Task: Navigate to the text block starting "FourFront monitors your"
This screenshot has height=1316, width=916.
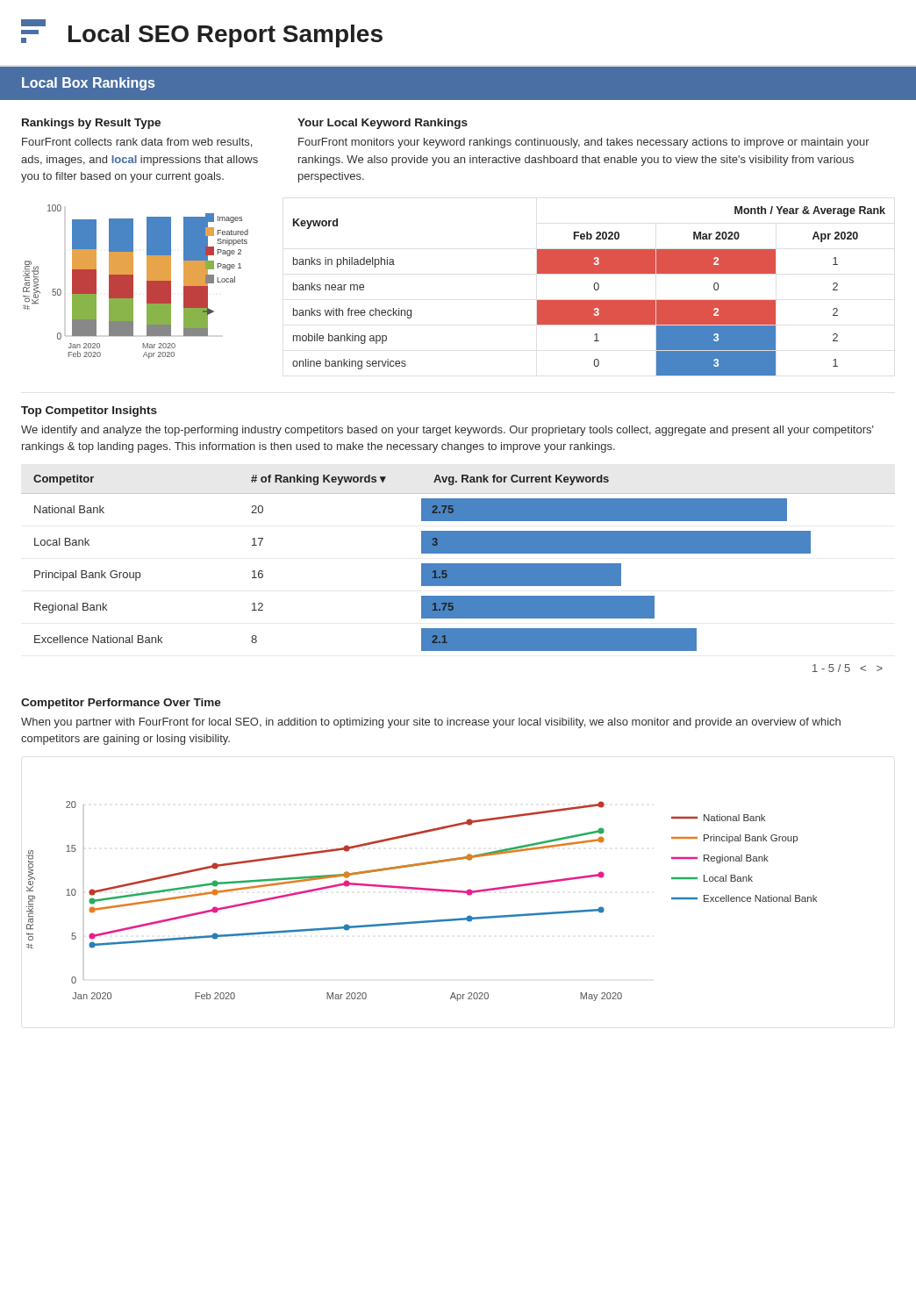Action: click(583, 159)
